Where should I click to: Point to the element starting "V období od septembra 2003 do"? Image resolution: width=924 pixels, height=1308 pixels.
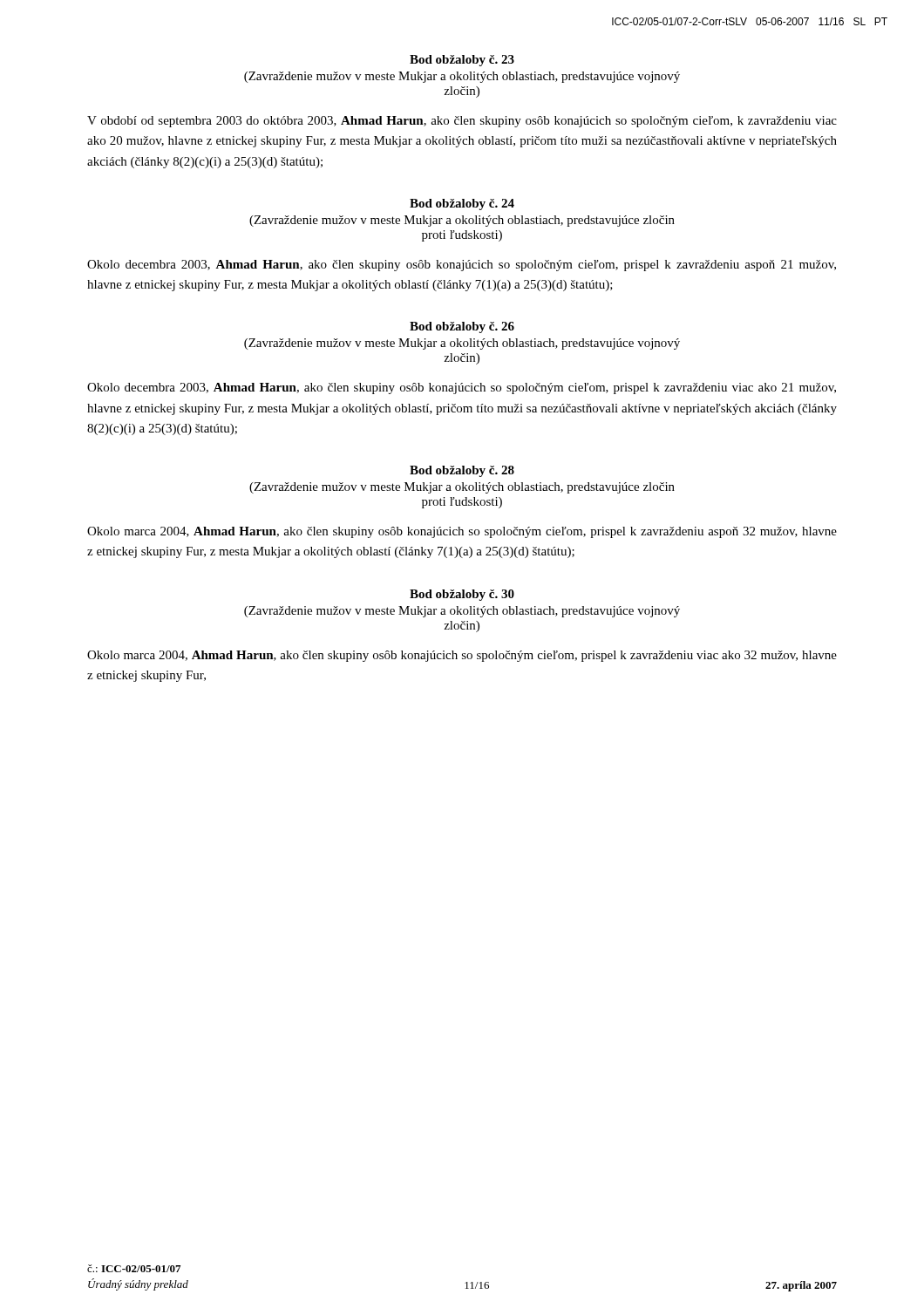tap(462, 141)
